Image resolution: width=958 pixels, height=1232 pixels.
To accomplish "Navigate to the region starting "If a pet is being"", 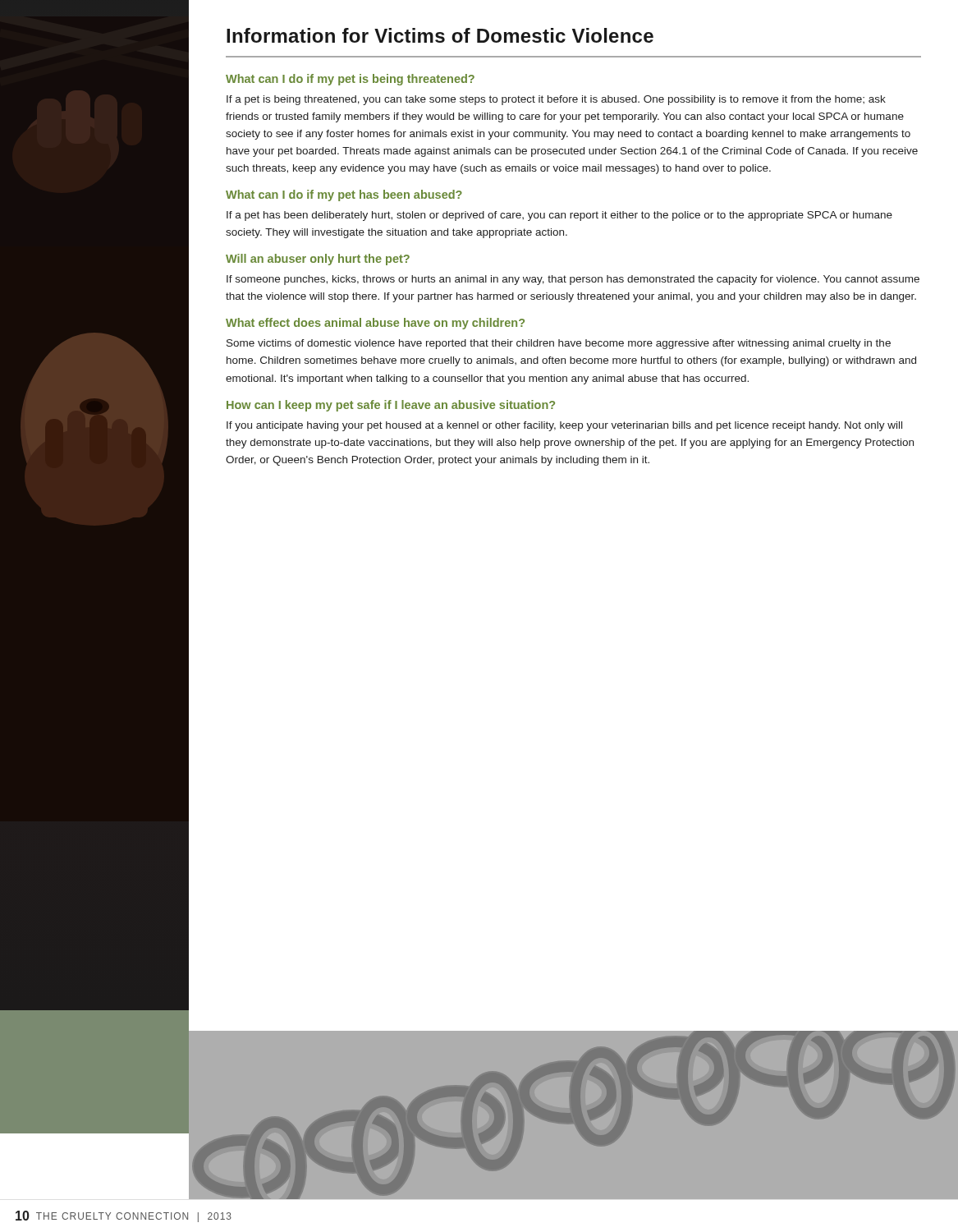I will pos(572,134).
